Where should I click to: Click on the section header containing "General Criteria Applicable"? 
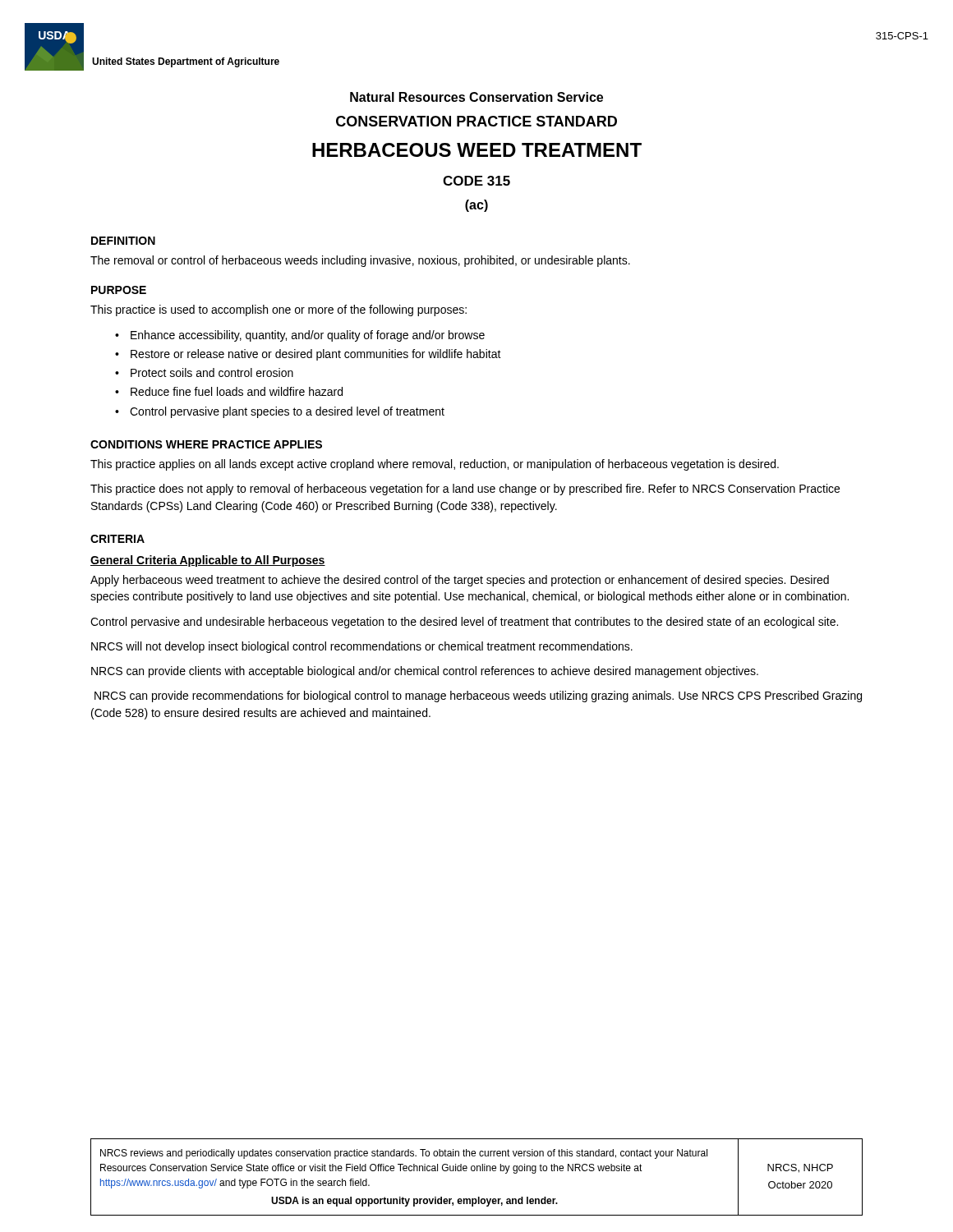(208, 560)
